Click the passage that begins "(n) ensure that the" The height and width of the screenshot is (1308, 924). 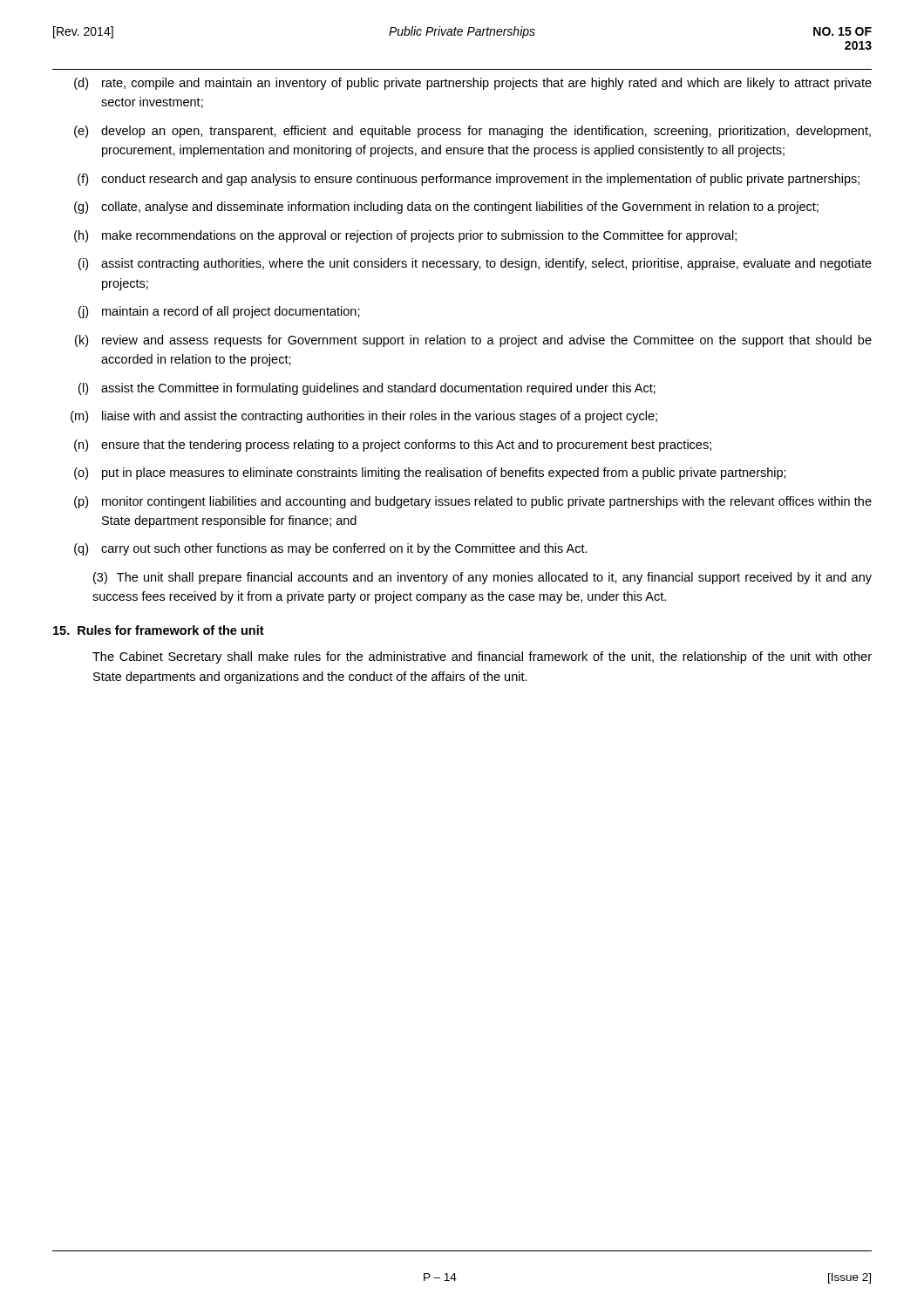tap(462, 445)
